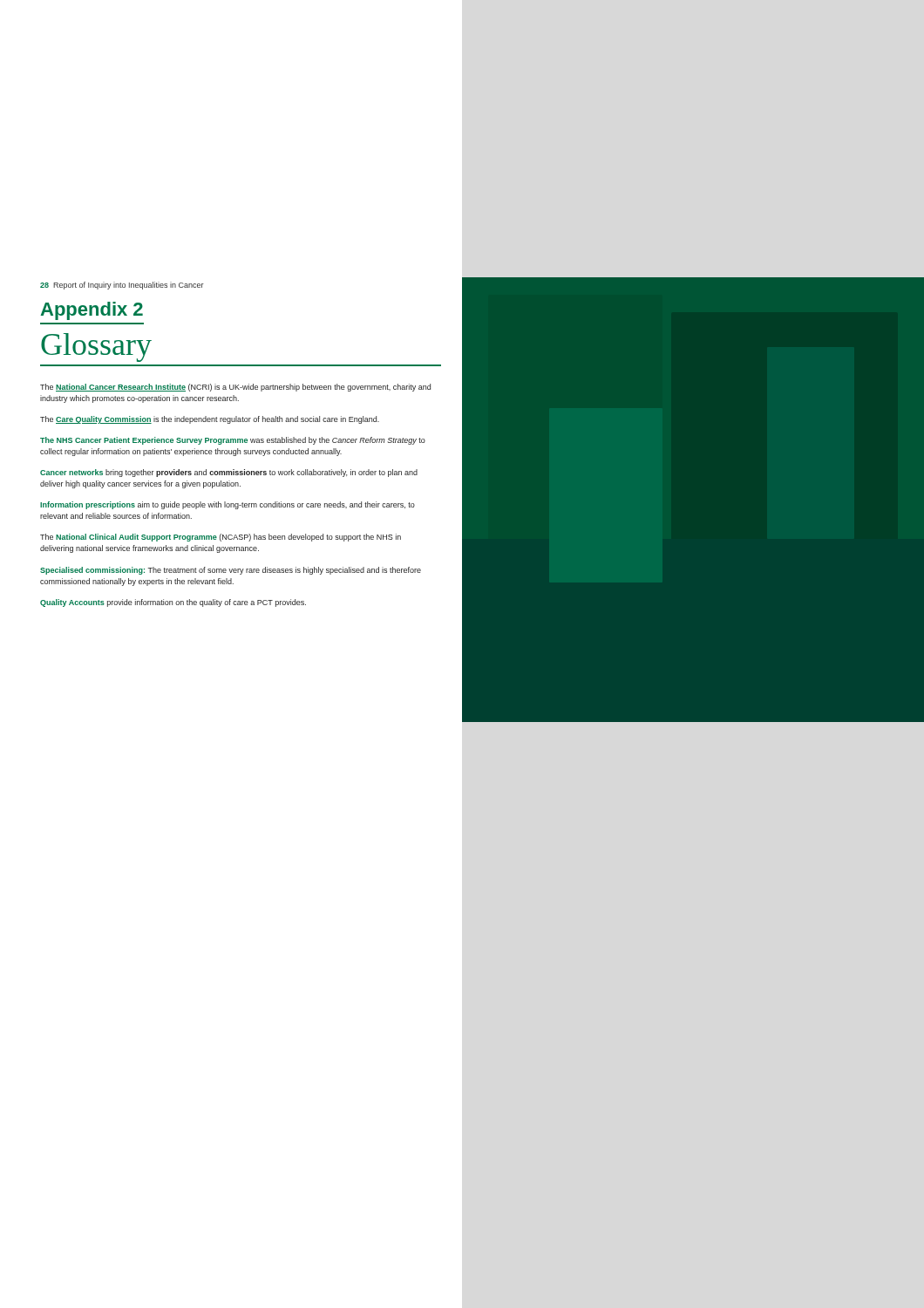Select the illustration
924x1308 pixels.
pos(693,500)
